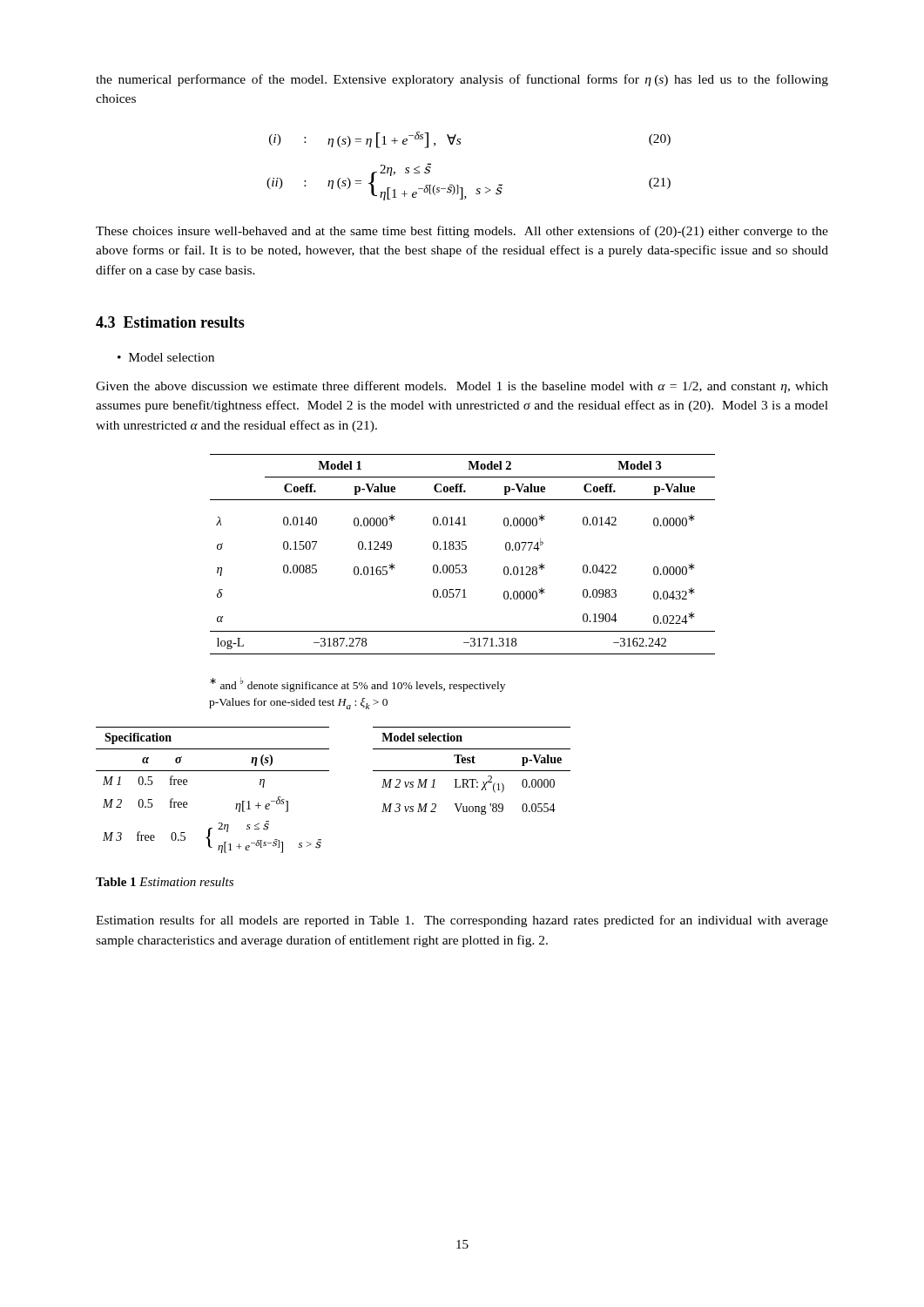Find the table that mentions "0.0000 ∗"

[462, 554]
